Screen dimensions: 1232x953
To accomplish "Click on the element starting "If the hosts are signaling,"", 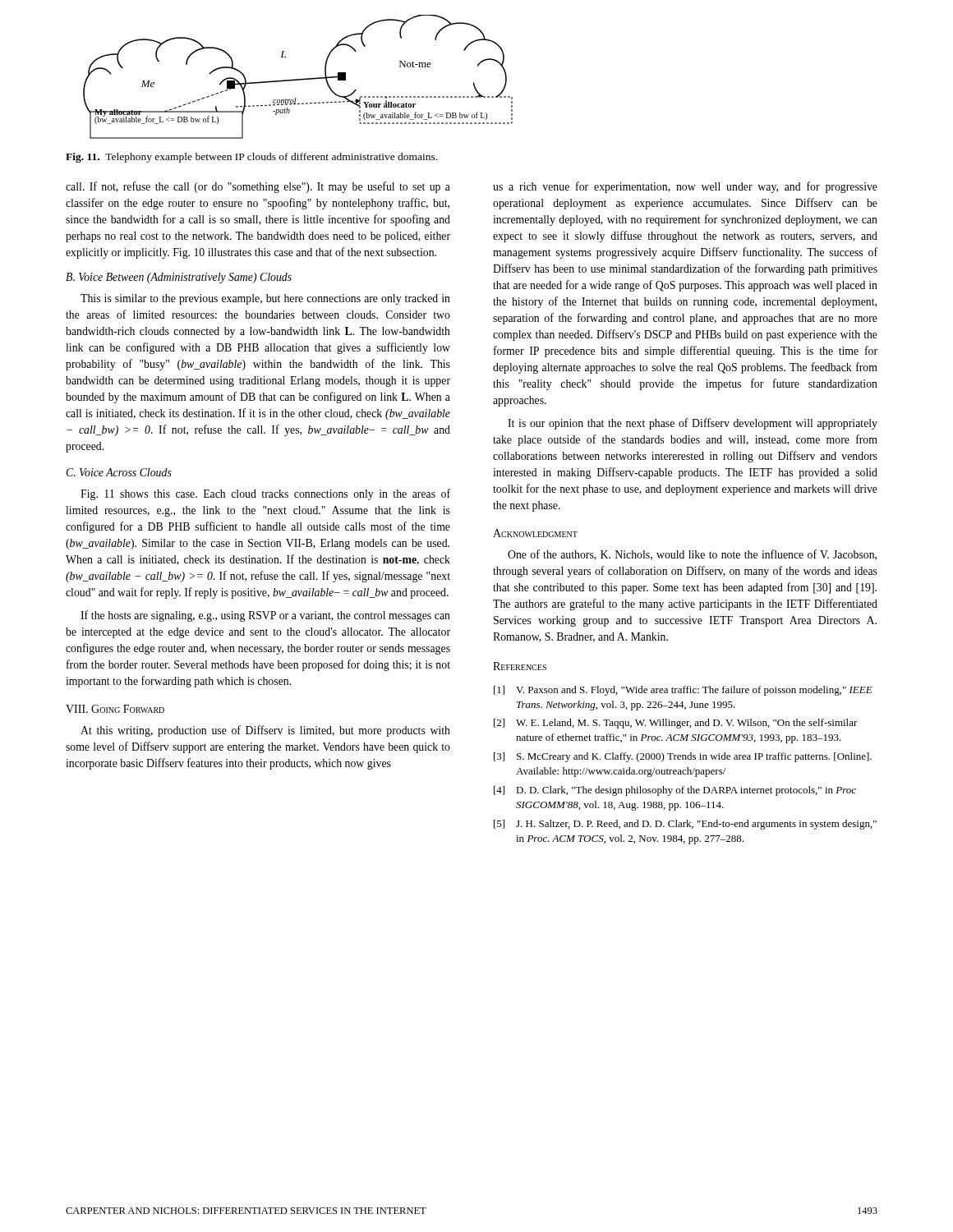I will [258, 649].
